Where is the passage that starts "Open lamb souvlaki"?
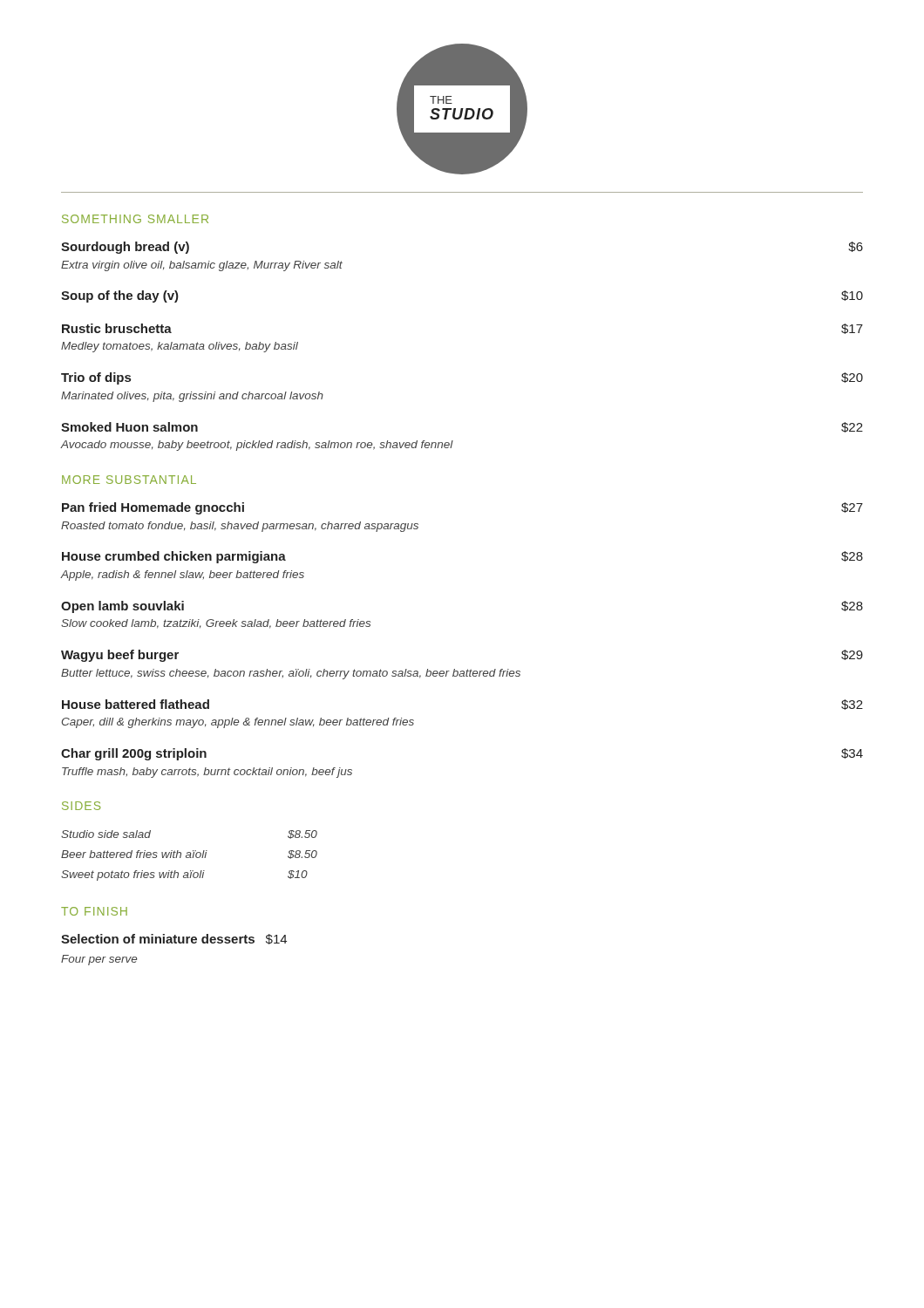This screenshot has width=924, height=1308. pyautogui.click(x=123, y=606)
